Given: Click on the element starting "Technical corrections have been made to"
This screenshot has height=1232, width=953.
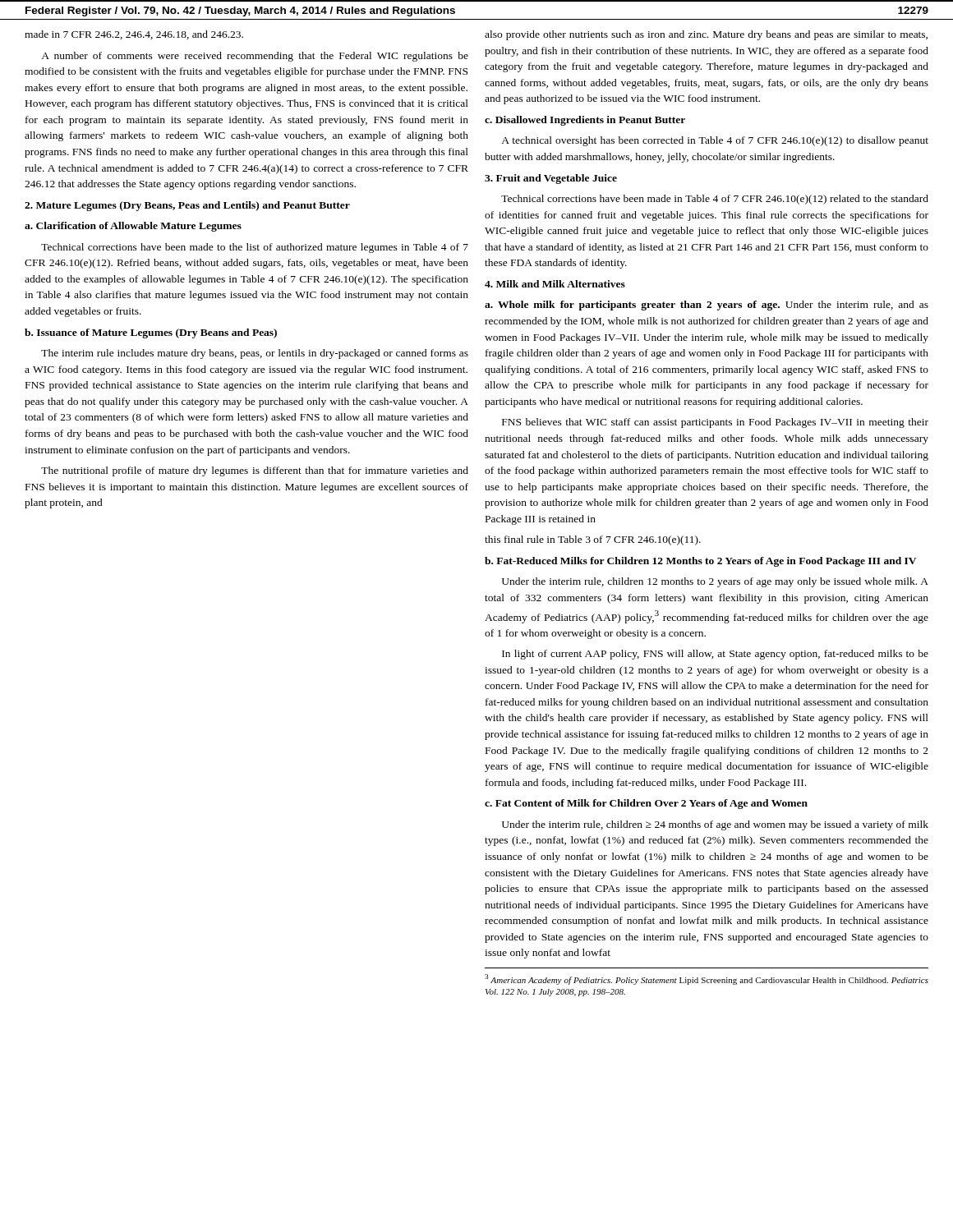Looking at the screenshot, I should (246, 279).
